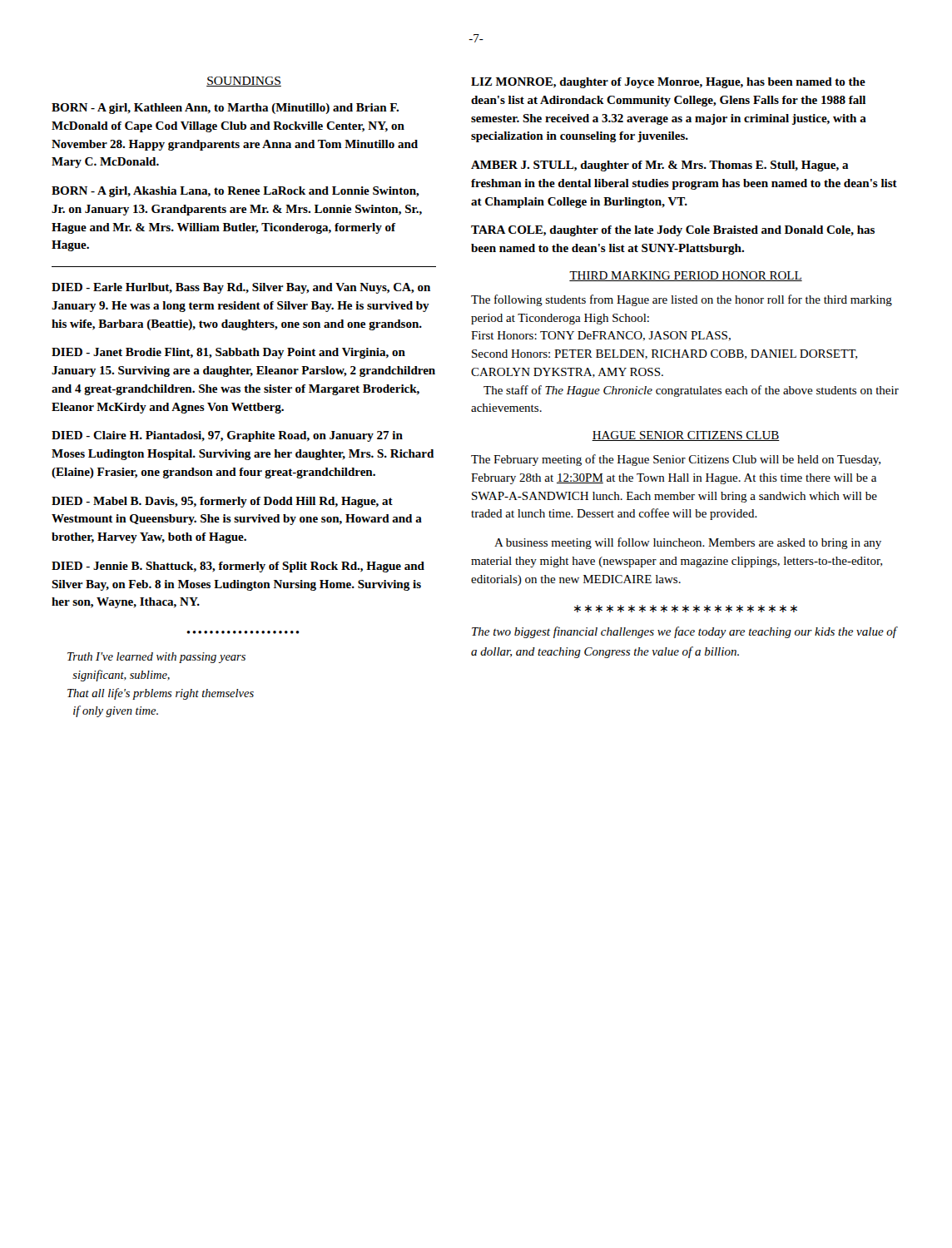
Task: Find the block on this page that starts "DIED - Earle Hurlbut, Bass"
Action: click(x=241, y=305)
